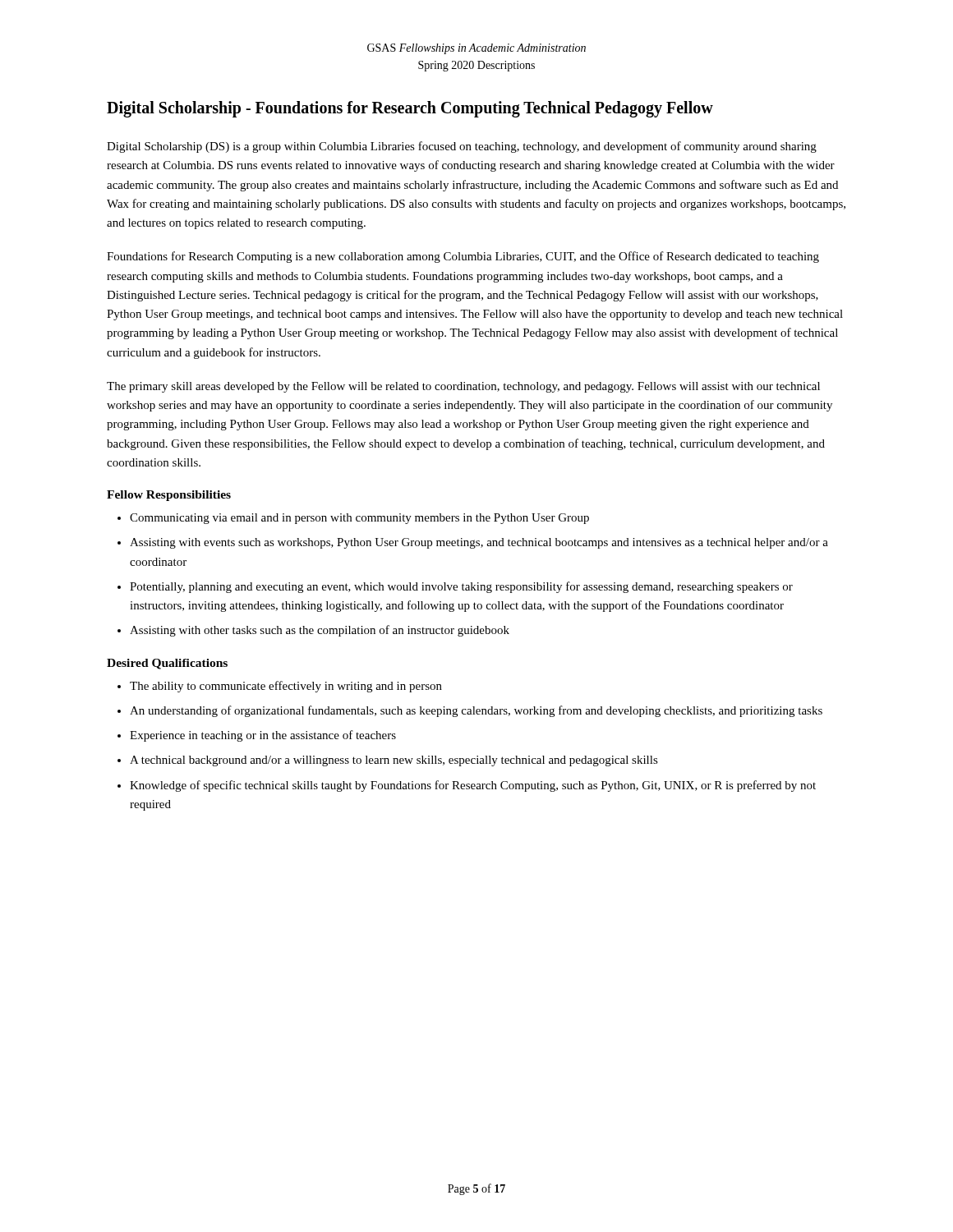Find the element starting "Foundations for Research Computing is a"
953x1232 pixels.
click(x=475, y=304)
